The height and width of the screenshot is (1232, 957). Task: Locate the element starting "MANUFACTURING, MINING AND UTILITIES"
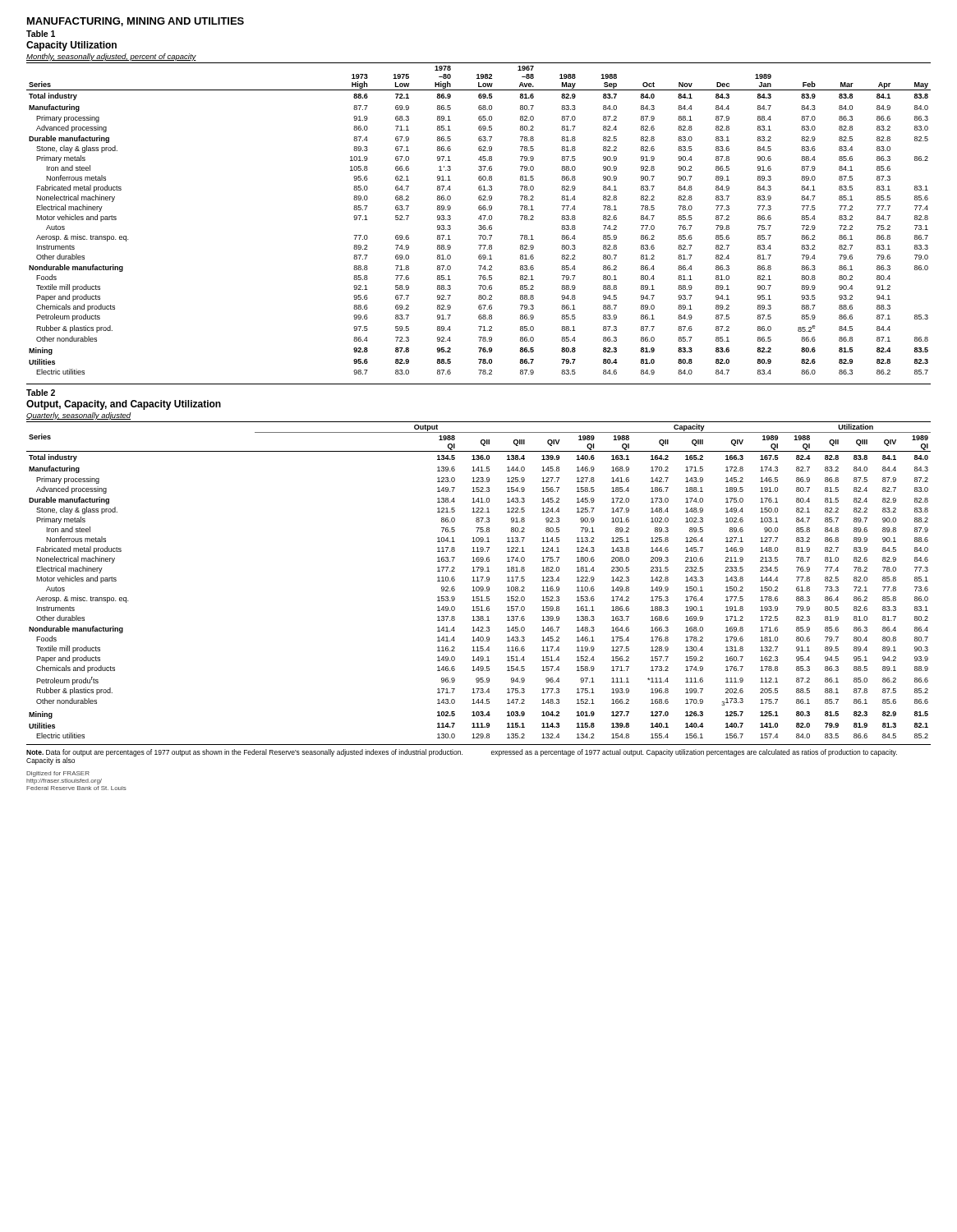pos(135,21)
